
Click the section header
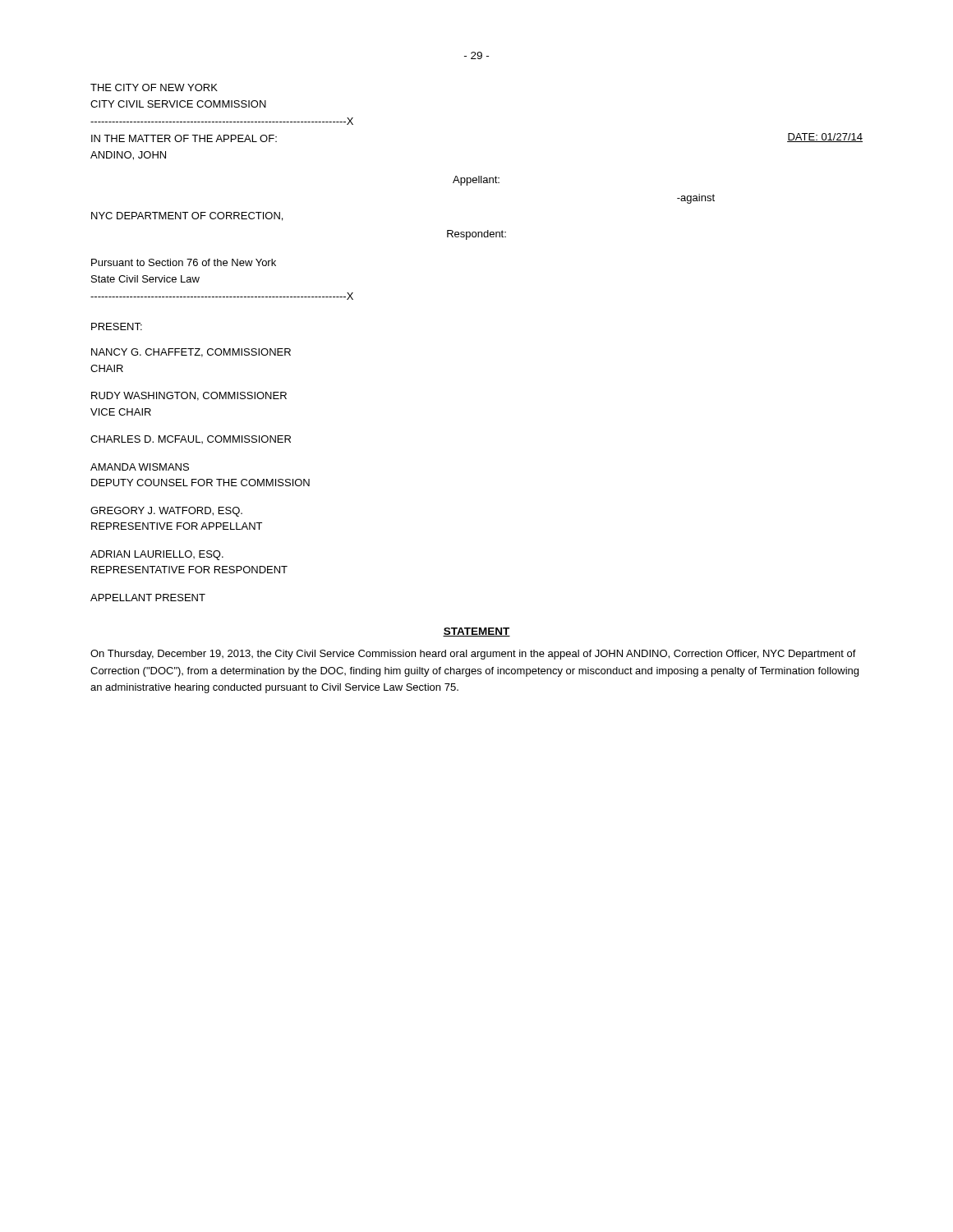[476, 632]
